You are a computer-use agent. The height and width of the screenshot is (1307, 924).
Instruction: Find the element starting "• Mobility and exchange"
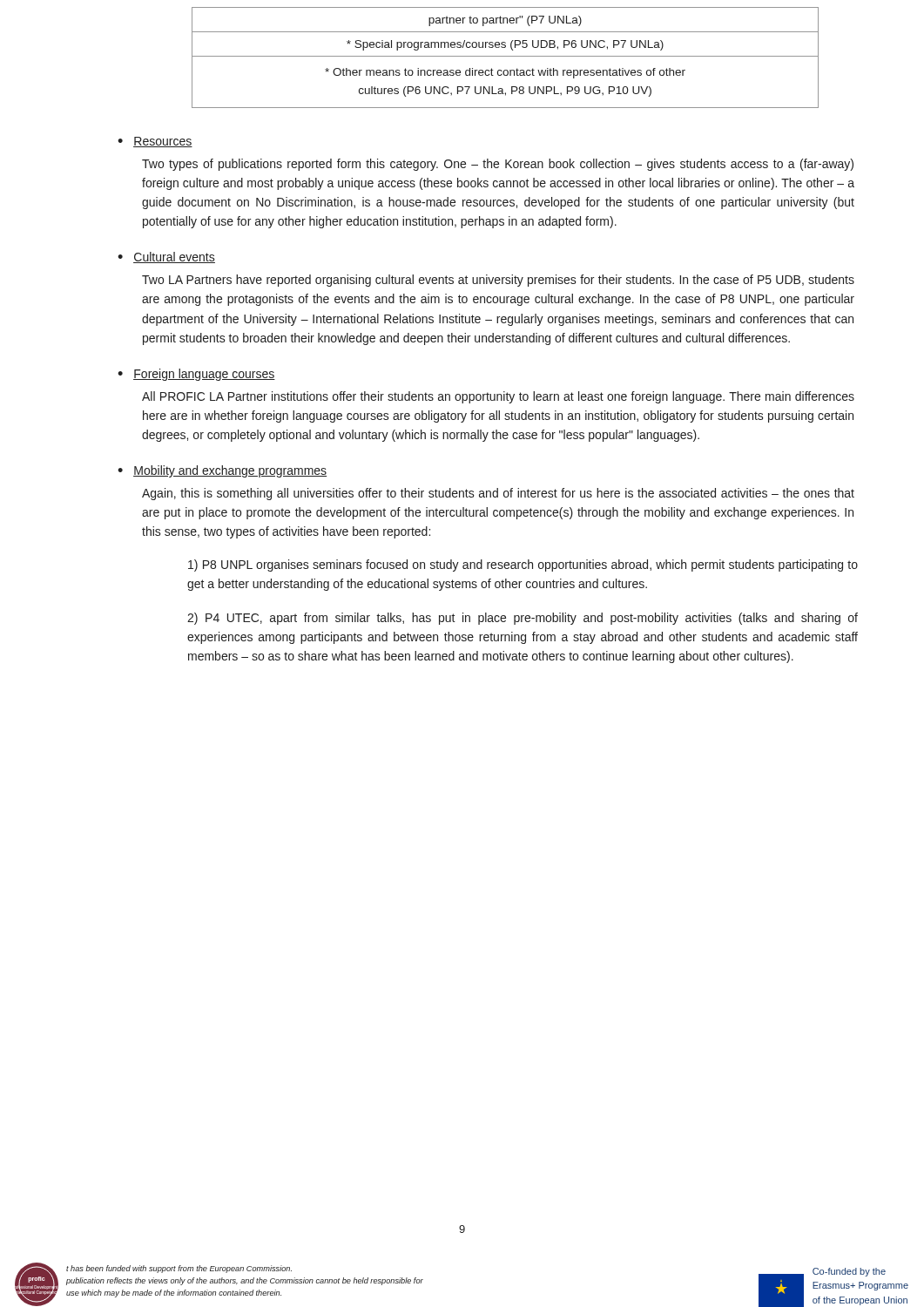point(222,470)
